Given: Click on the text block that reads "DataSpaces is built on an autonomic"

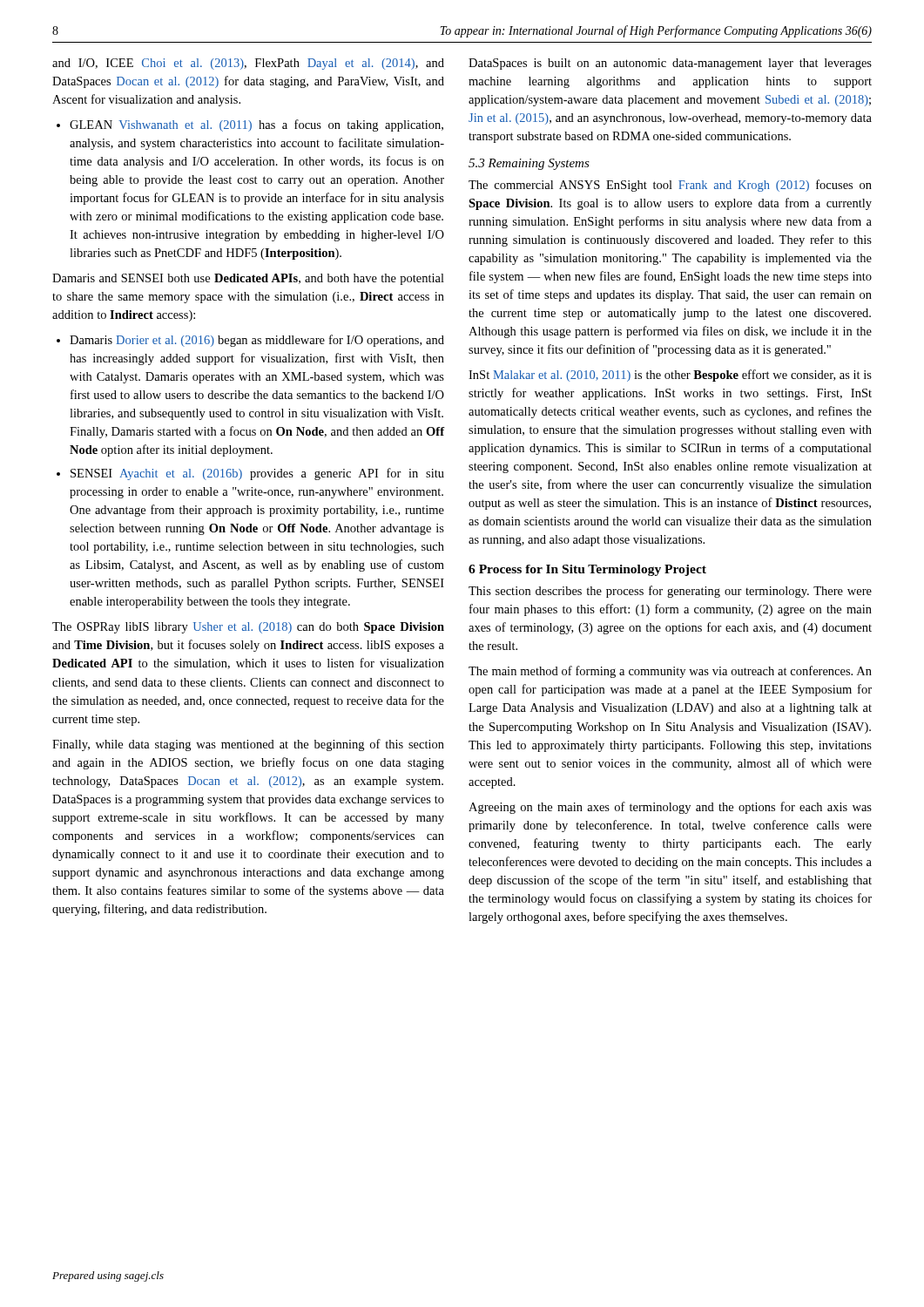Looking at the screenshot, I should point(670,100).
